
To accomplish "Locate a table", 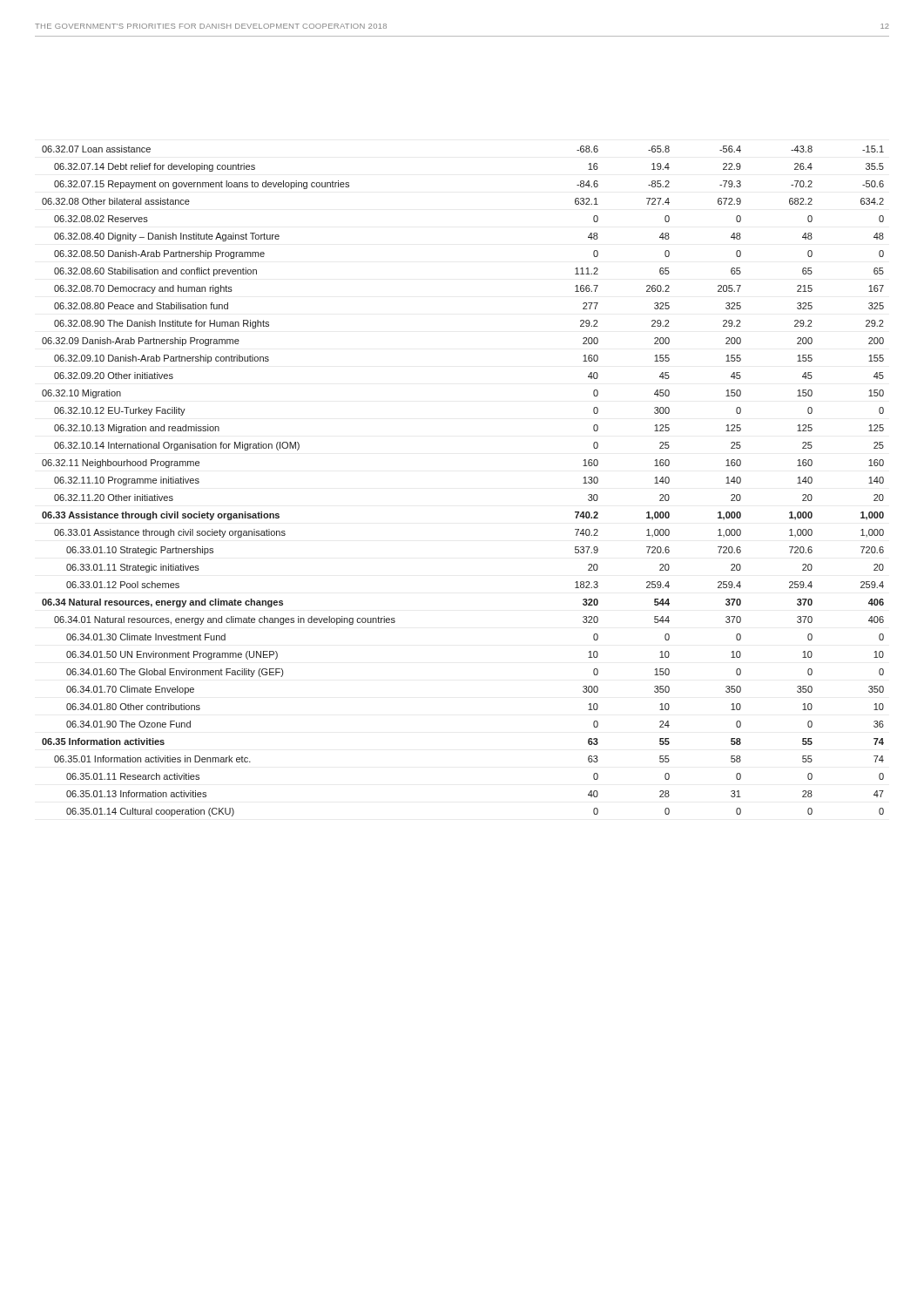I will click(462, 480).
